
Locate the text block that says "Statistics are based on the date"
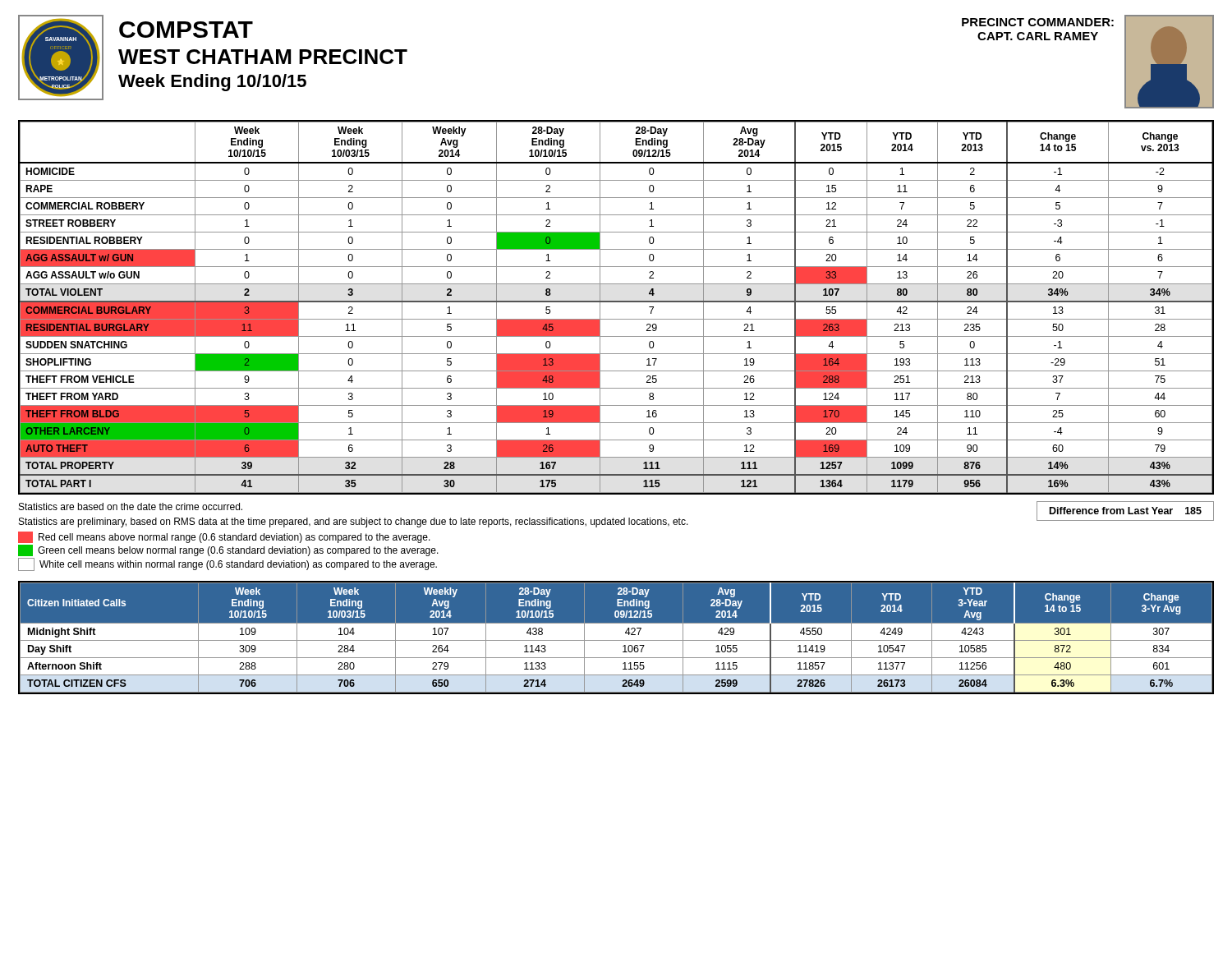point(515,536)
